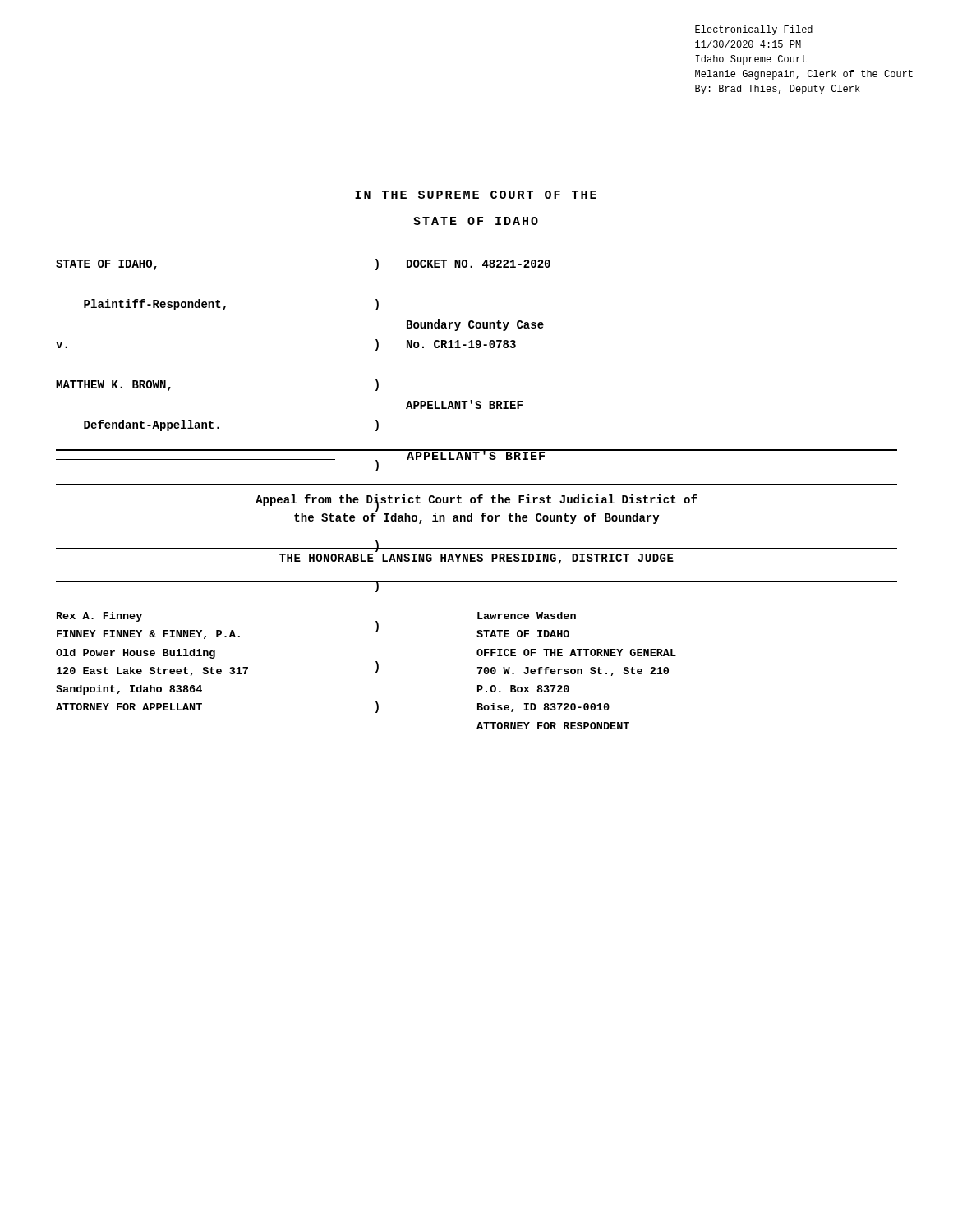Point to the region starting "Appeal from the District Court of the First"
Image resolution: width=953 pixels, height=1232 pixels.
[x=476, y=509]
